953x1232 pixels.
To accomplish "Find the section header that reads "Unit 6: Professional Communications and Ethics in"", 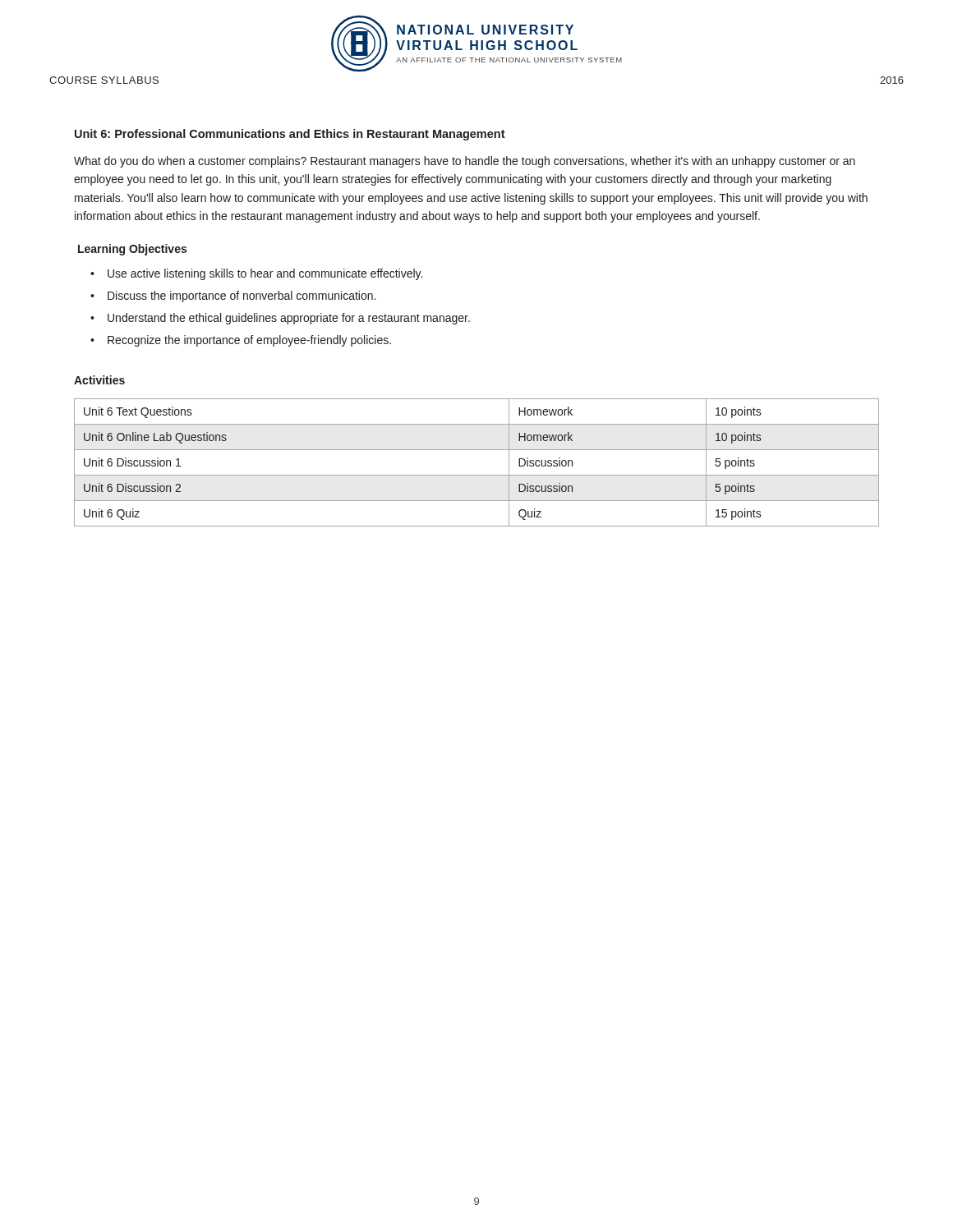I will tap(289, 134).
